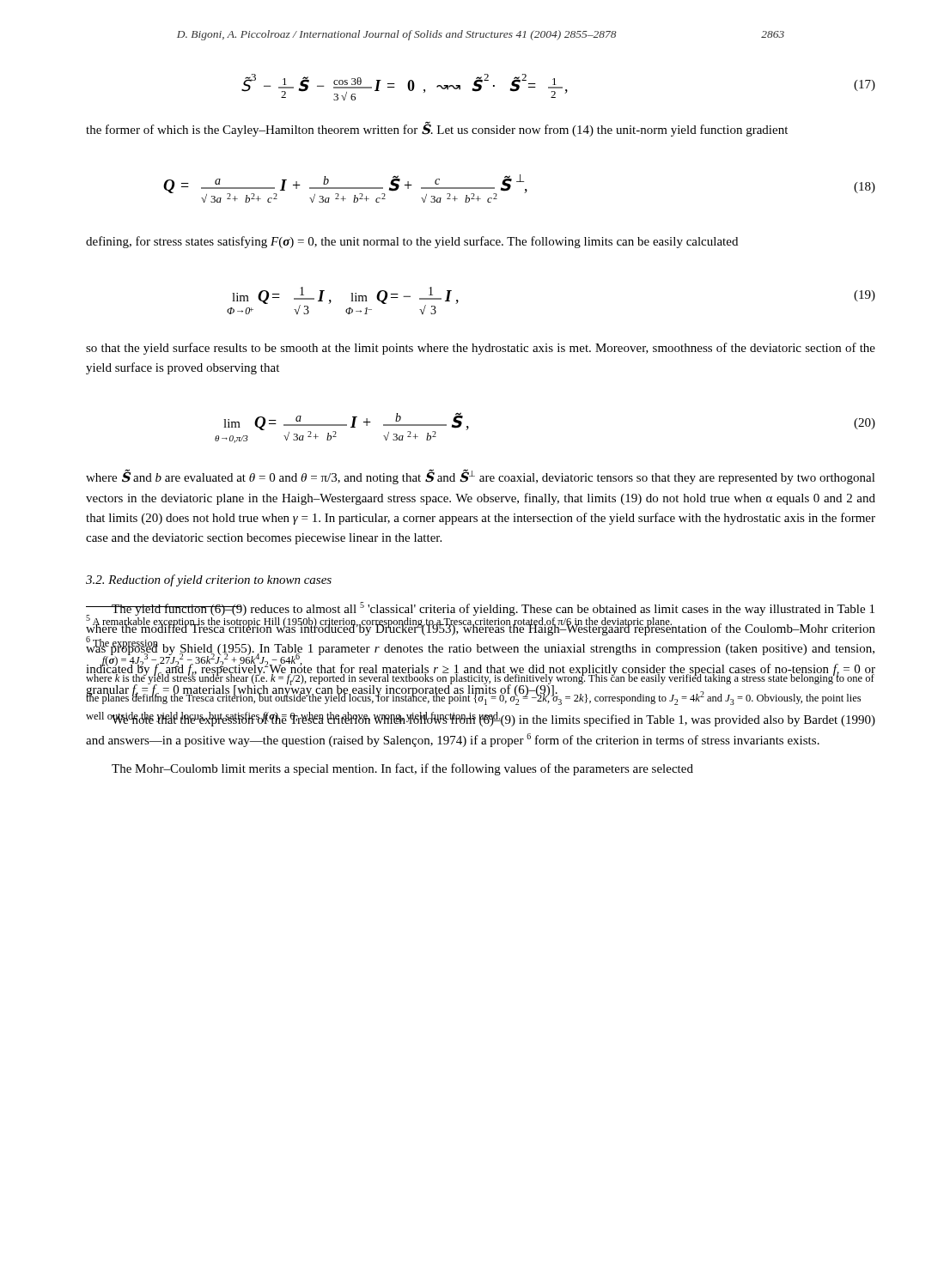Find the block on this page that starts "so that the yield surface"
The width and height of the screenshot is (944, 1288).
(481, 358)
